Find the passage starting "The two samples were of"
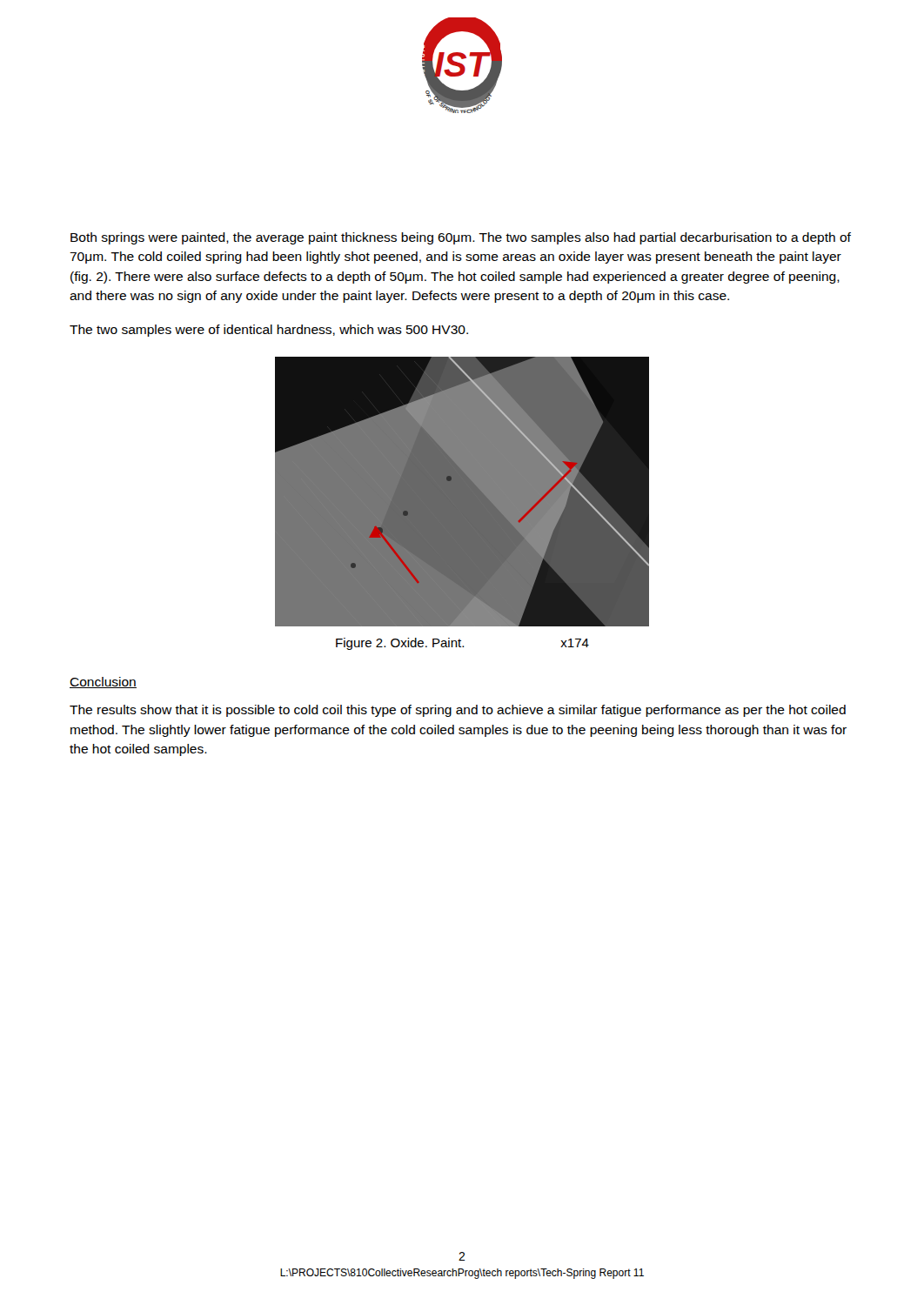This screenshot has width=924, height=1305. tap(269, 329)
